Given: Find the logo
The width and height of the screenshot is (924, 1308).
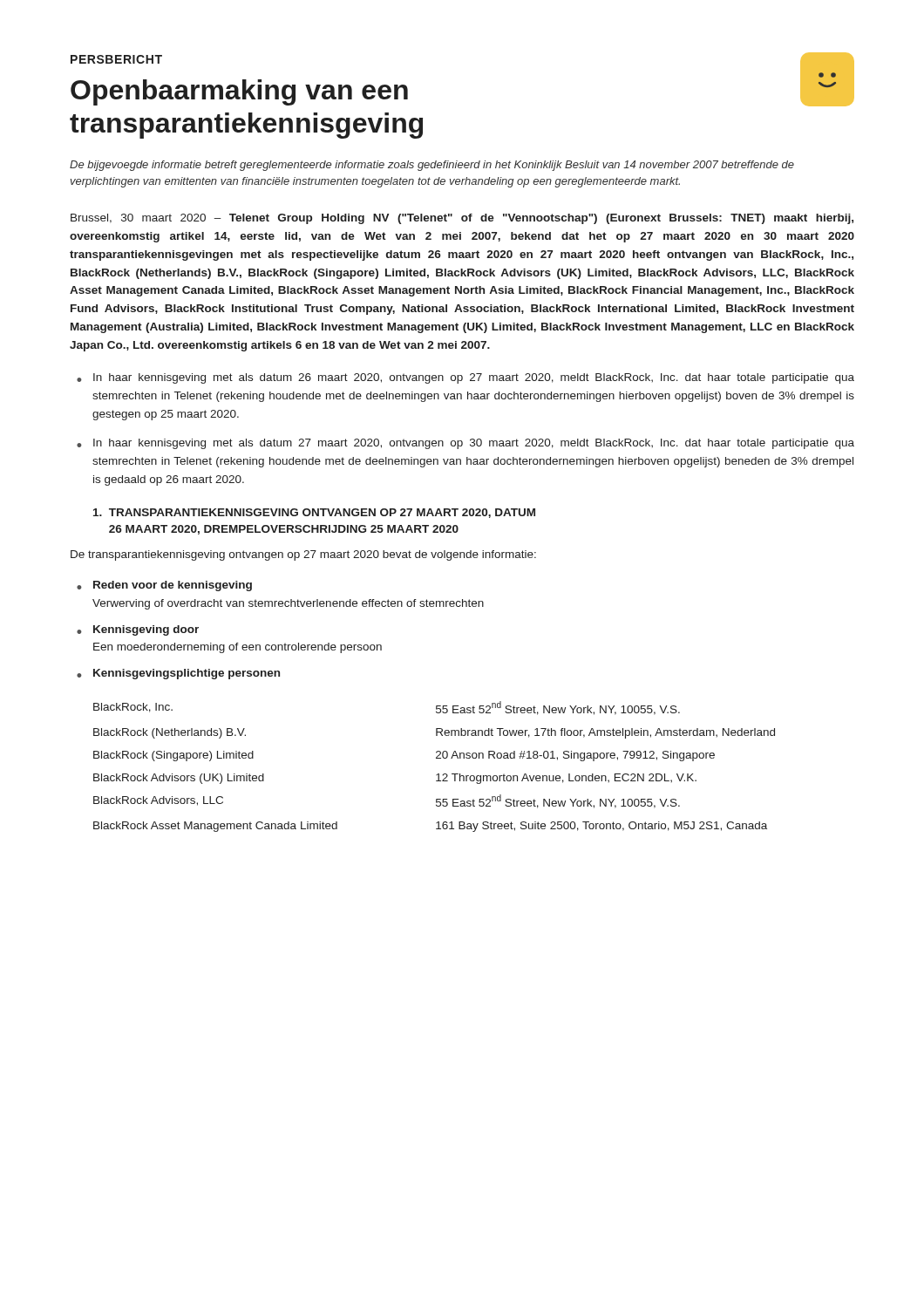Looking at the screenshot, I should pyautogui.click(x=827, y=79).
